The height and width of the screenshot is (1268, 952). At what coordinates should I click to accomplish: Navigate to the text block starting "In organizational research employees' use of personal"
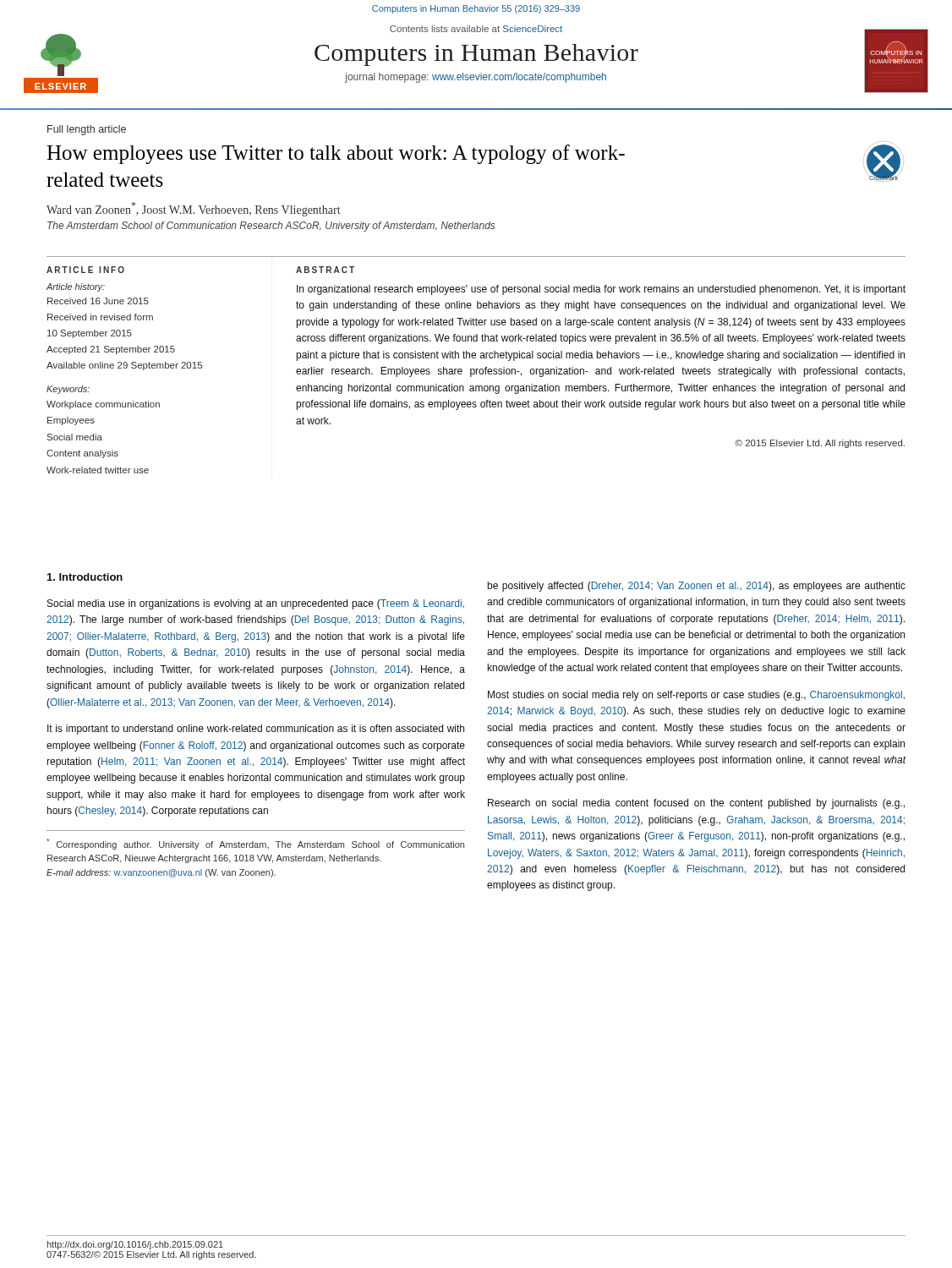pyautogui.click(x=601, y=355)
